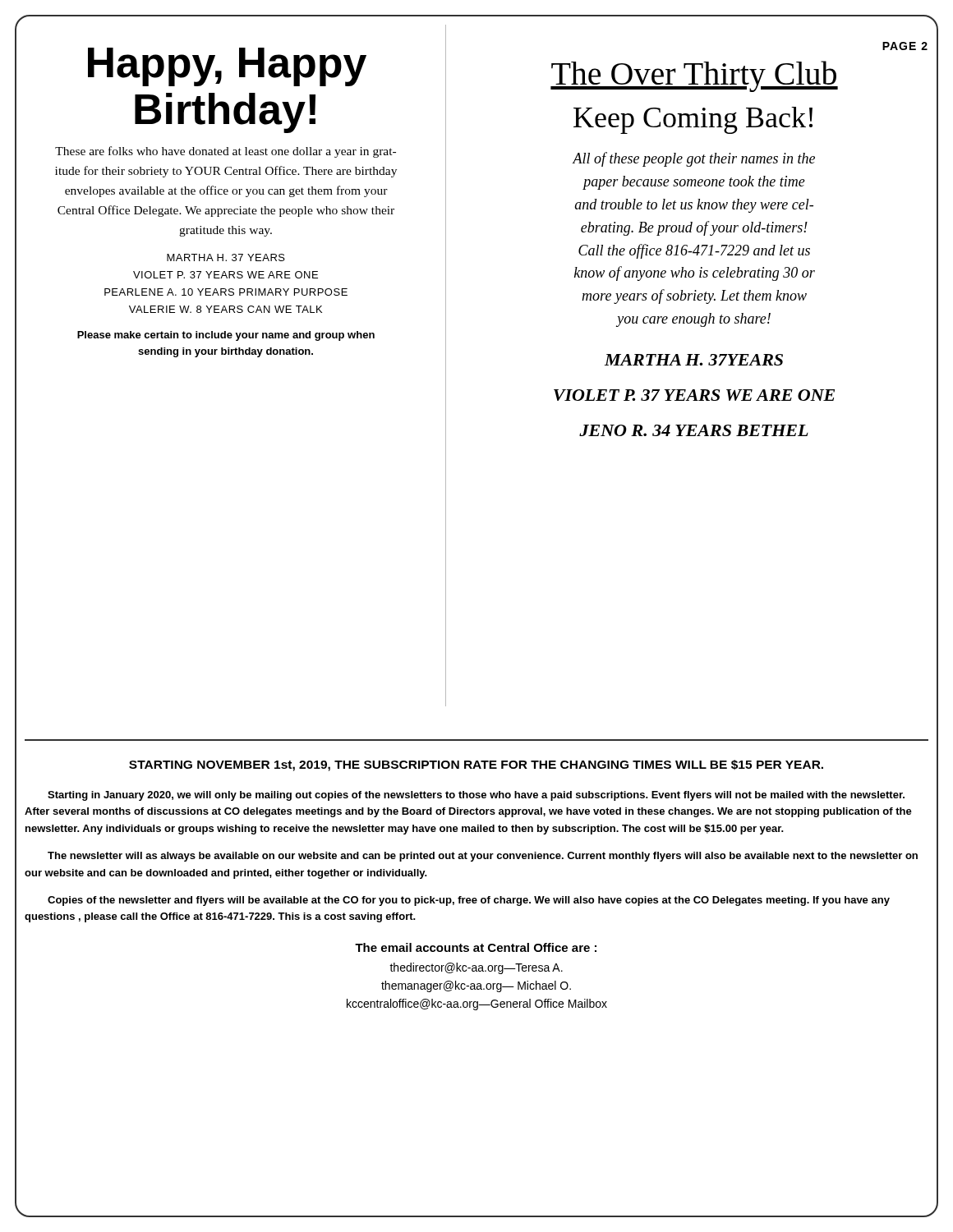Select the text with the text "themanager@kc-aa.org— Michael O."

(476, 986)
